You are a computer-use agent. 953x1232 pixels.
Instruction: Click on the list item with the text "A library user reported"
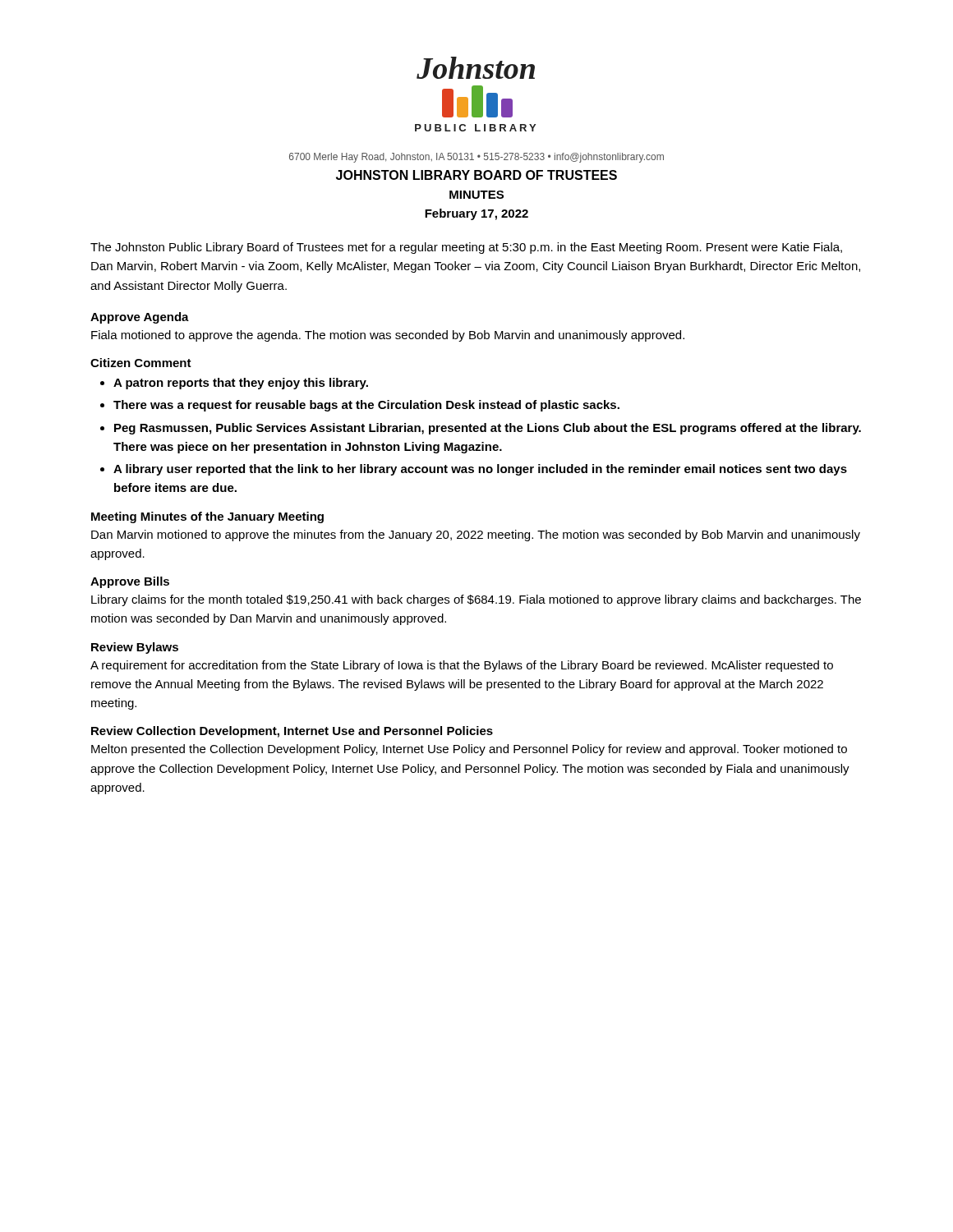[x=480, y=478]
